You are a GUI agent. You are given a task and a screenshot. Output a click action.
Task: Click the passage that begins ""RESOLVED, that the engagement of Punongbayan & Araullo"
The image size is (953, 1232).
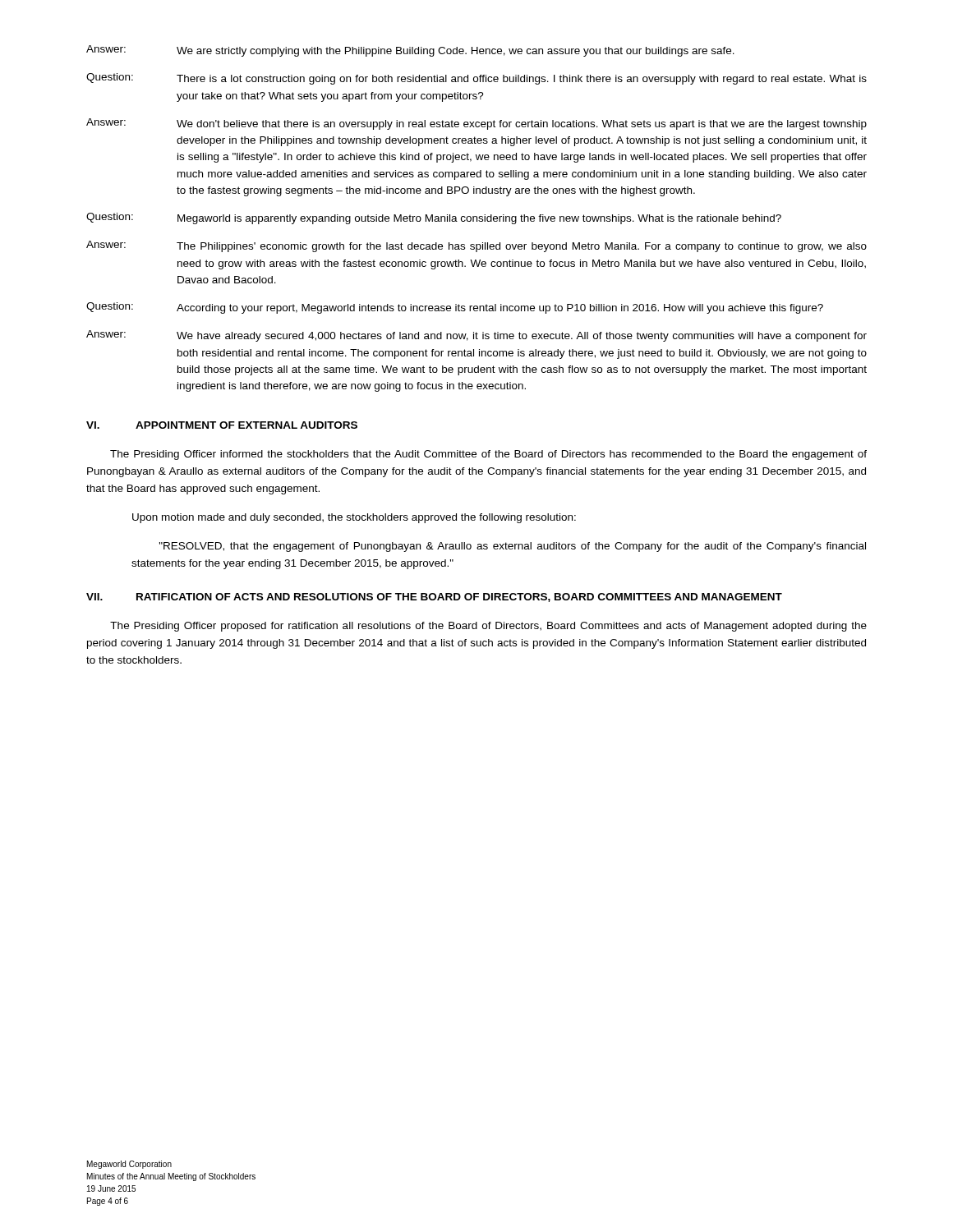(x=499, y=554)
